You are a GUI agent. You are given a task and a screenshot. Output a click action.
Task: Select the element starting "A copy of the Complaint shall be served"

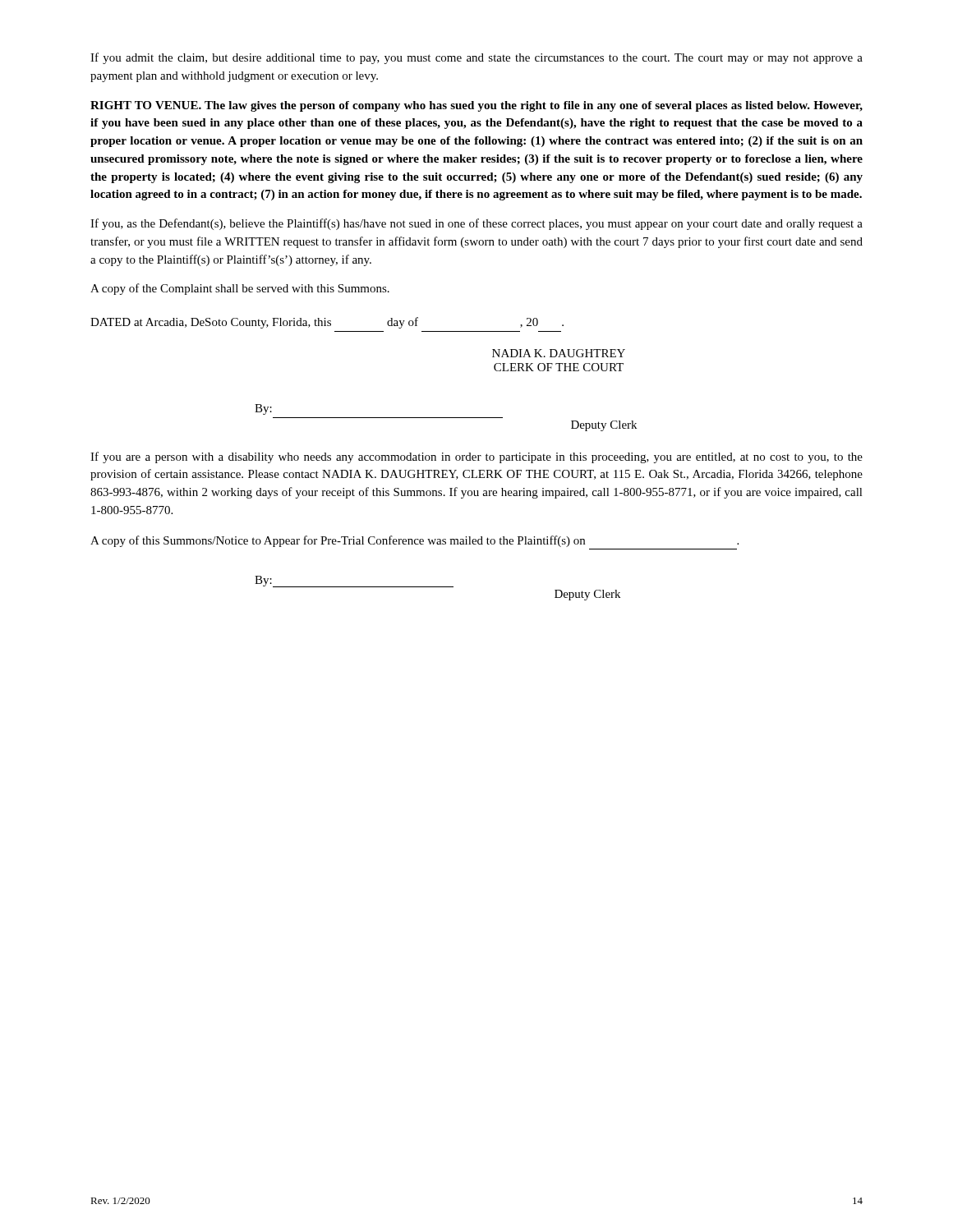click(x=240, y=289)
